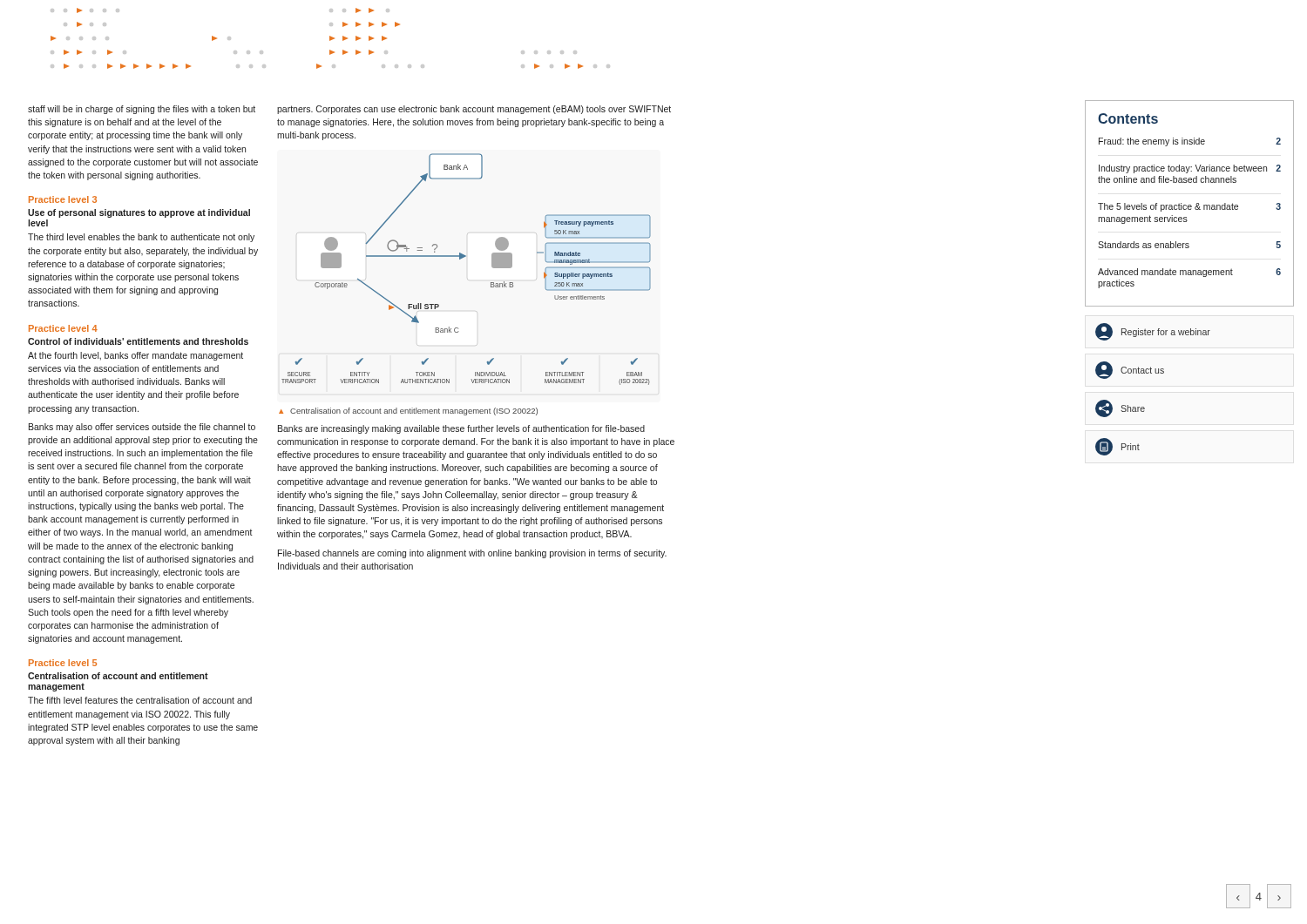Image resolution: width=1307 pixels, height=924 pixels.
Task: Select the element starting "Contact us"
Action: (1129, 370)
